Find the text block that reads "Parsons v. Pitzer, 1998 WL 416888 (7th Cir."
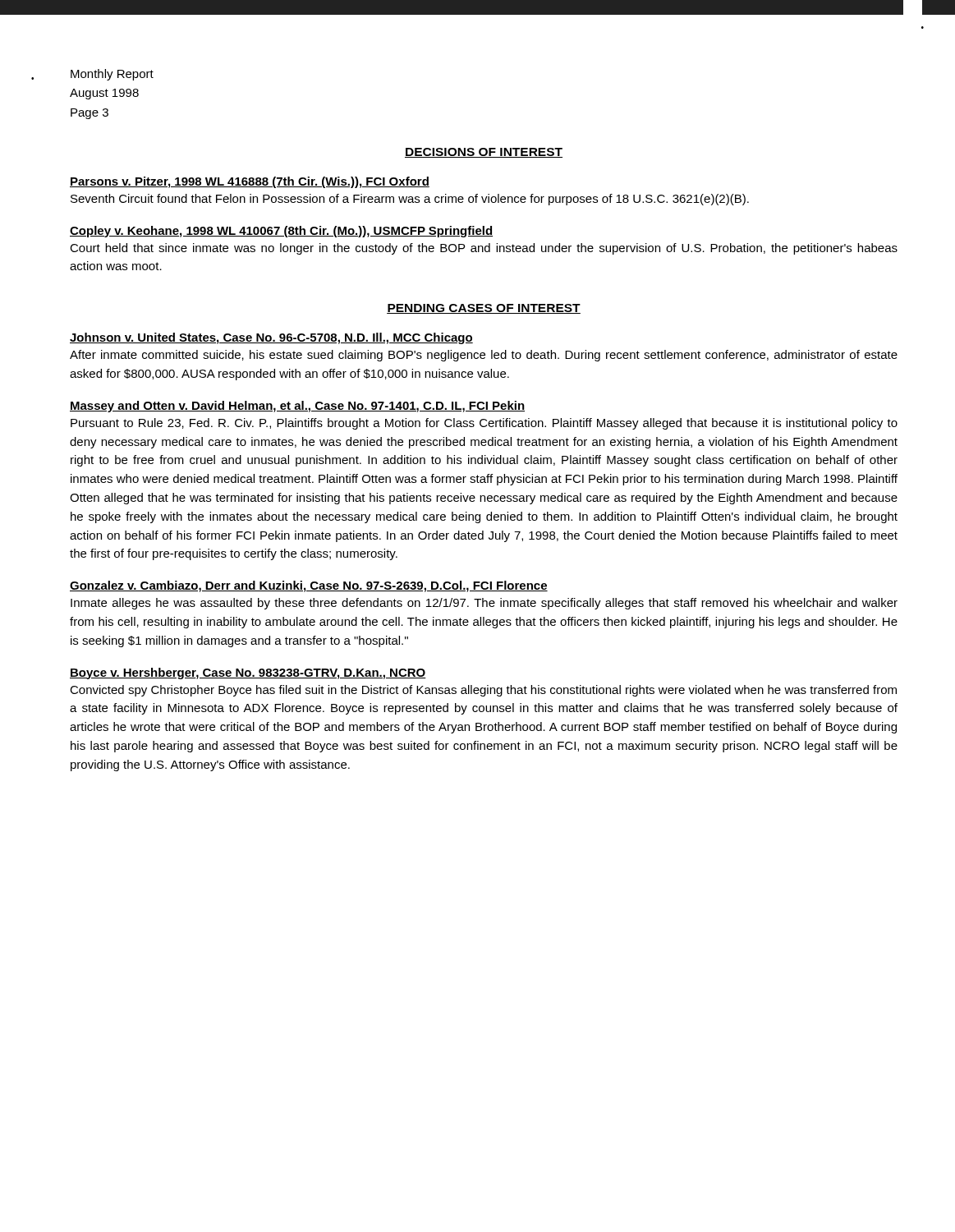 coord(484,191)
